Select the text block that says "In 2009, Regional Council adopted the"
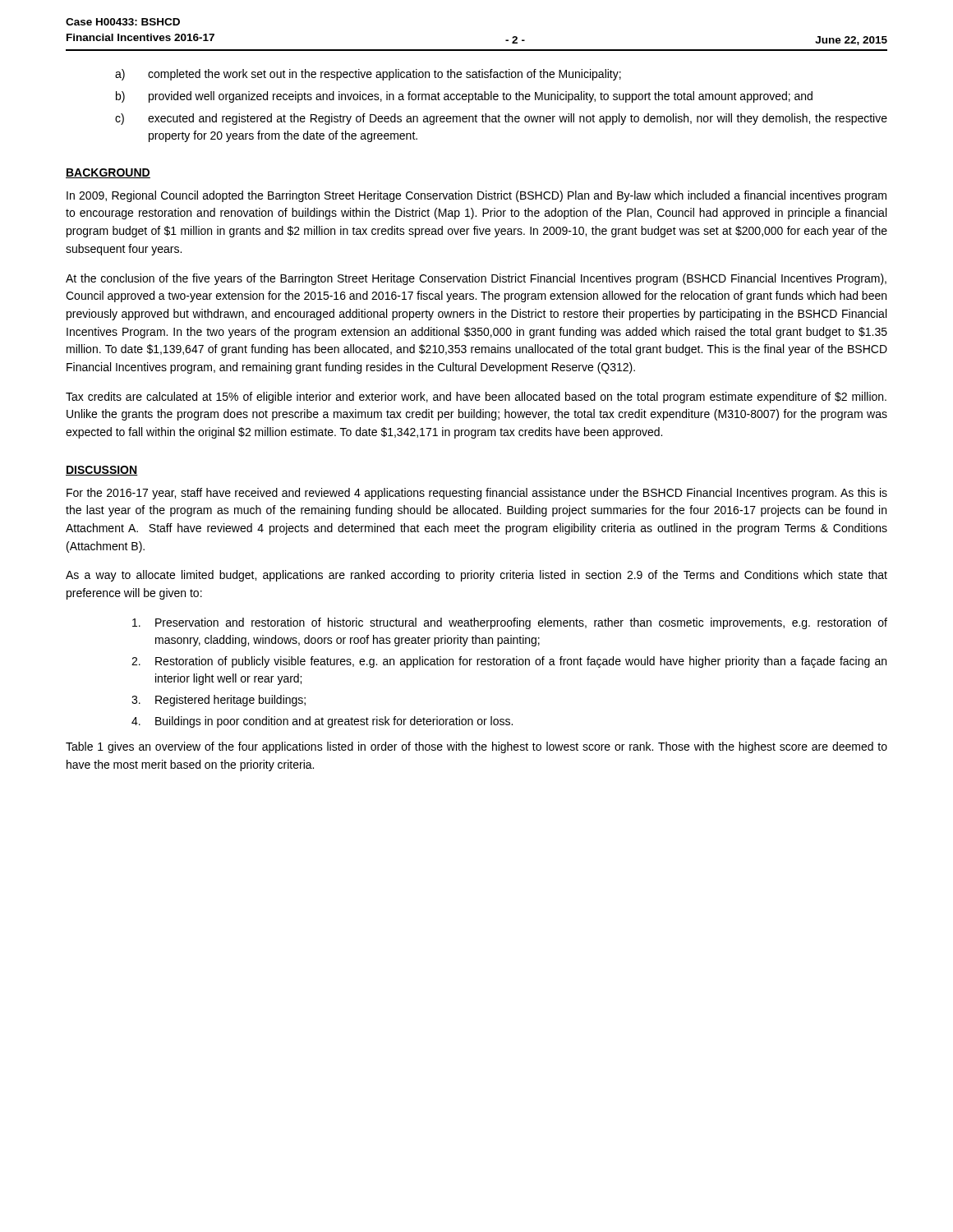The image size is (953, 1232). 476,222
